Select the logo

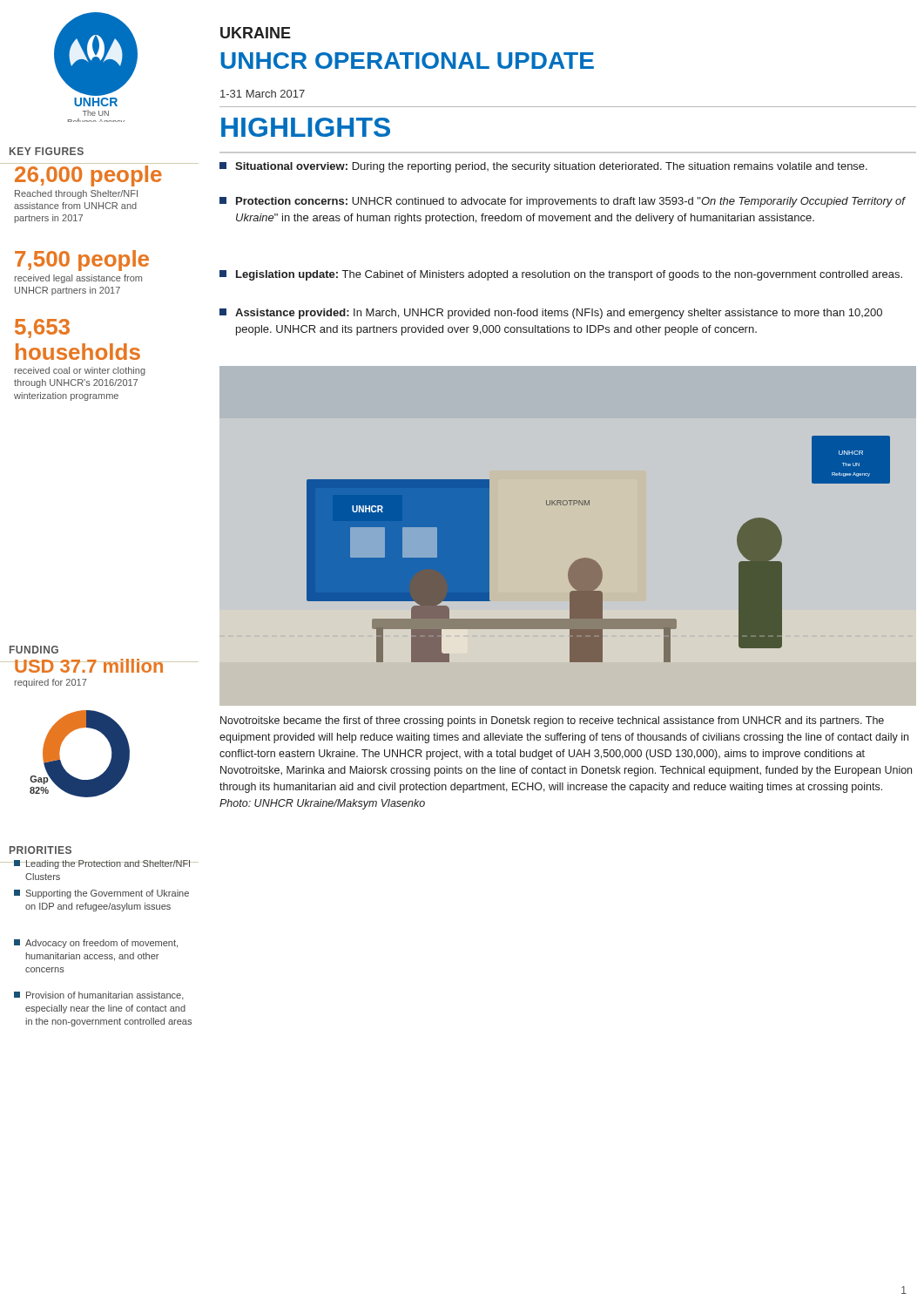click(96, 65)
